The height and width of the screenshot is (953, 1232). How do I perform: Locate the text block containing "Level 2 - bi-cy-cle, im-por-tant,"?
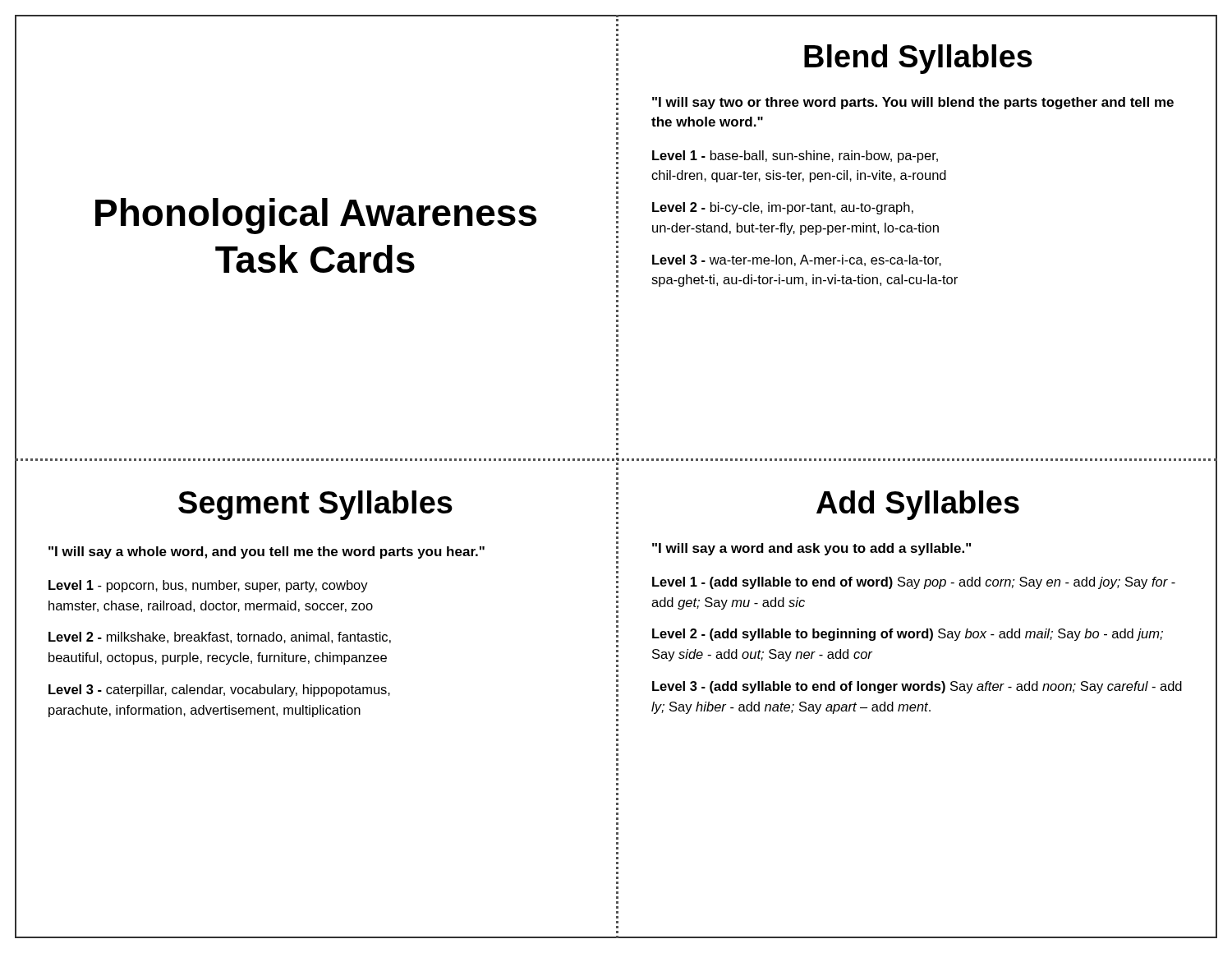click(x=795, y=217)
